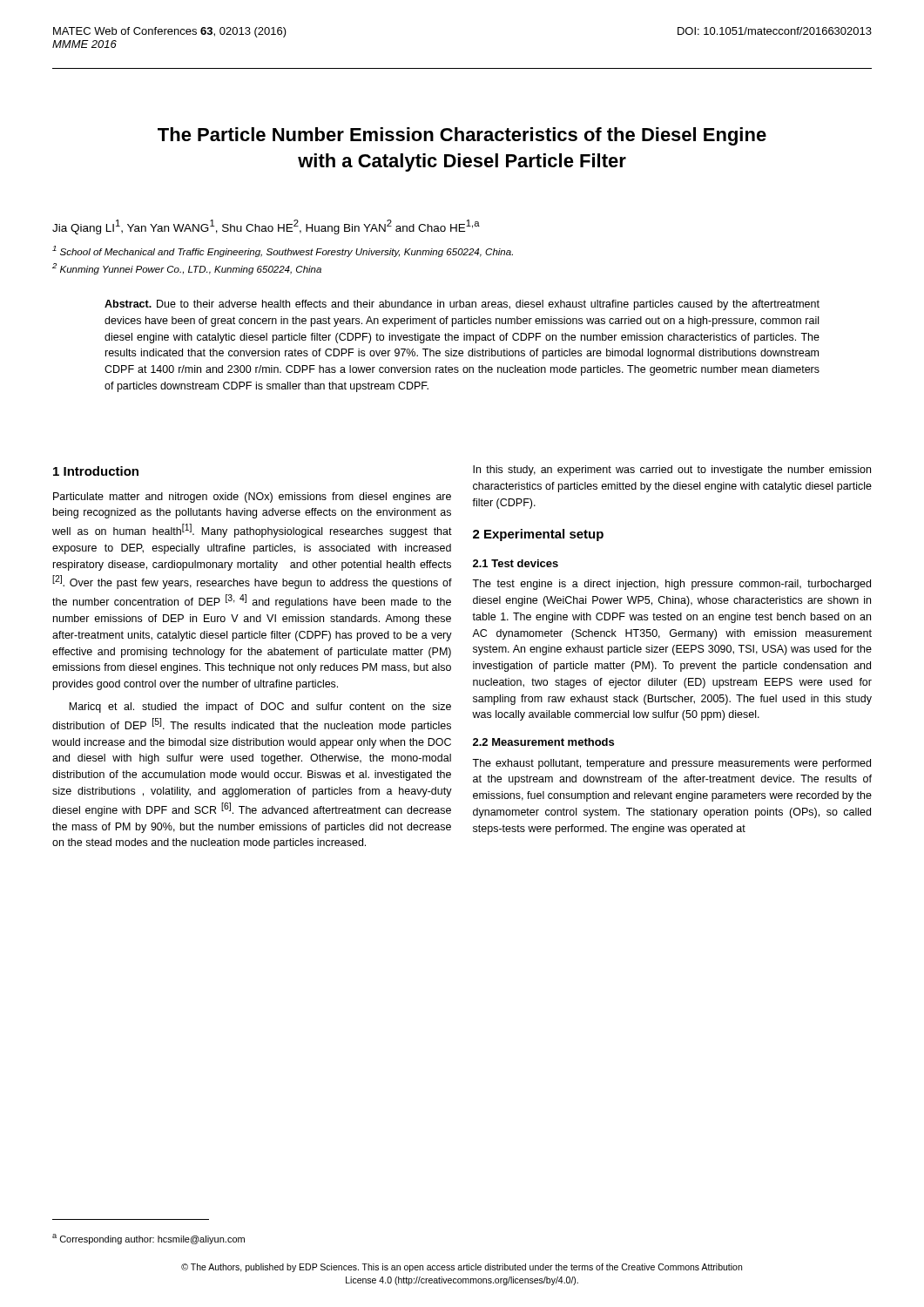Image resolution: width=924 pixels, height=1307 pixels.
Task: Where is the passage that starts "Abstract. Due to"?
Action: [462, 345]
